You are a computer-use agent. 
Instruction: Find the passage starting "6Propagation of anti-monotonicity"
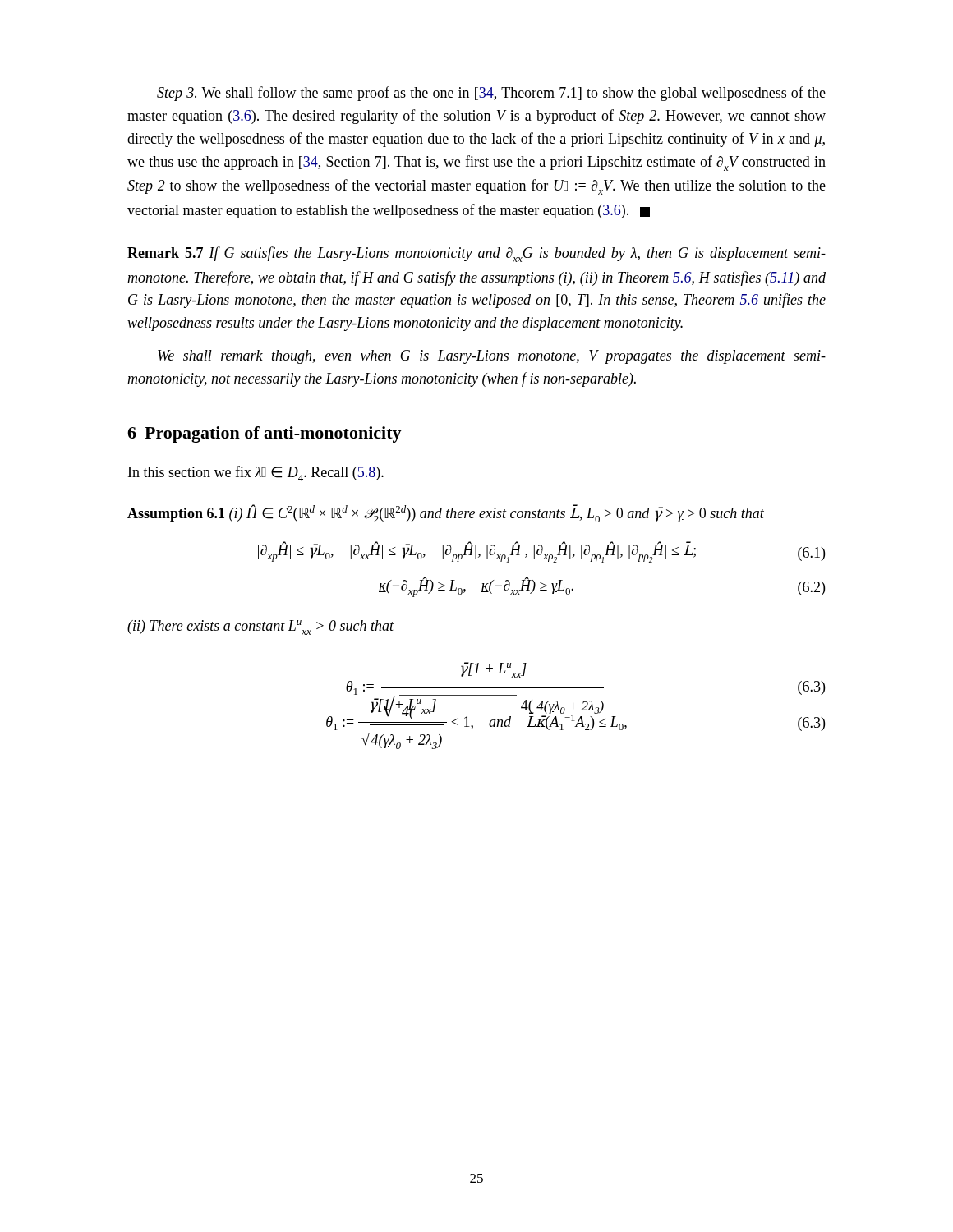[264, 432]
